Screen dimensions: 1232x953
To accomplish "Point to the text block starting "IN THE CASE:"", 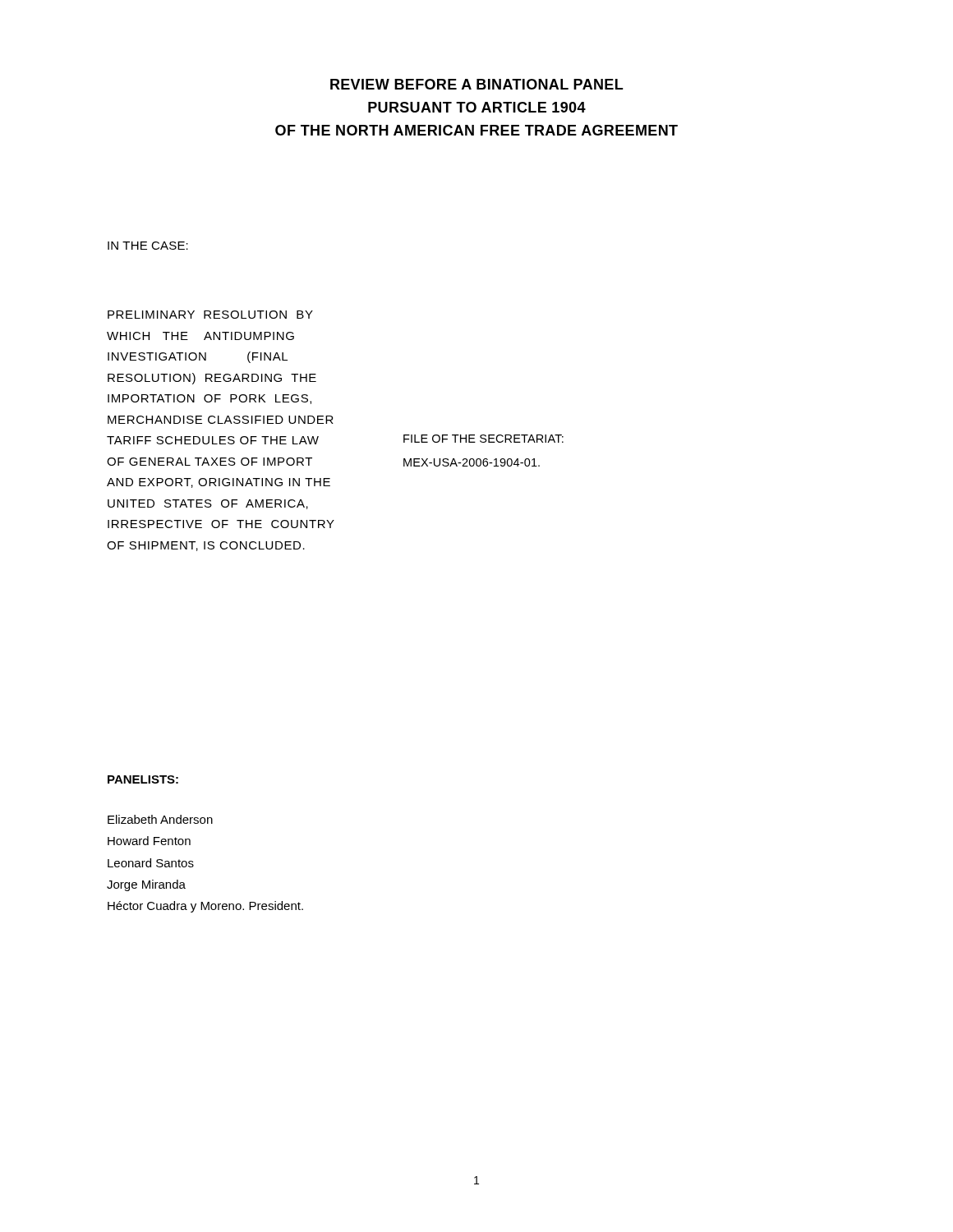I will click(148, 245).
